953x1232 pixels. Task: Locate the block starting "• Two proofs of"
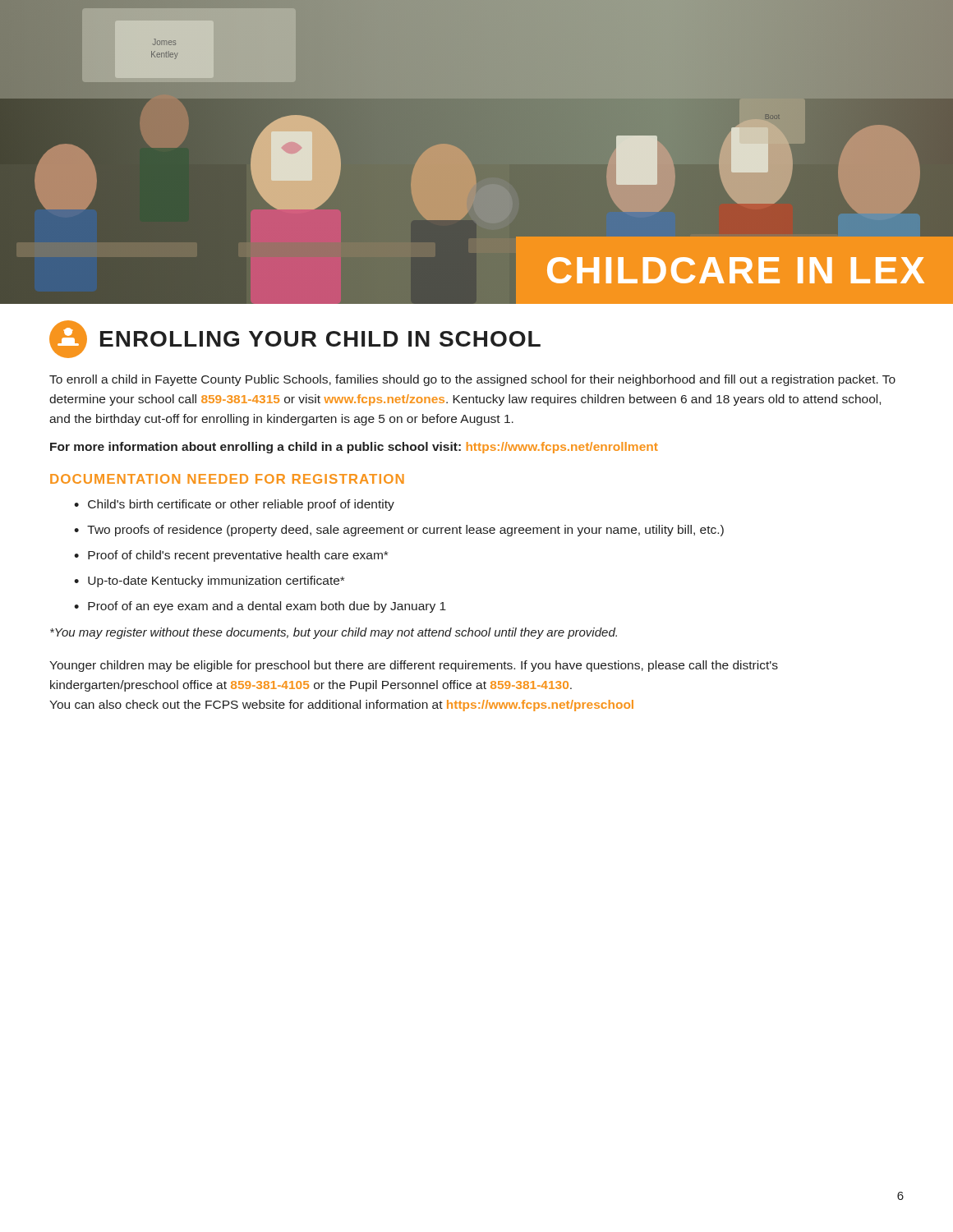(x=399, y=531)
